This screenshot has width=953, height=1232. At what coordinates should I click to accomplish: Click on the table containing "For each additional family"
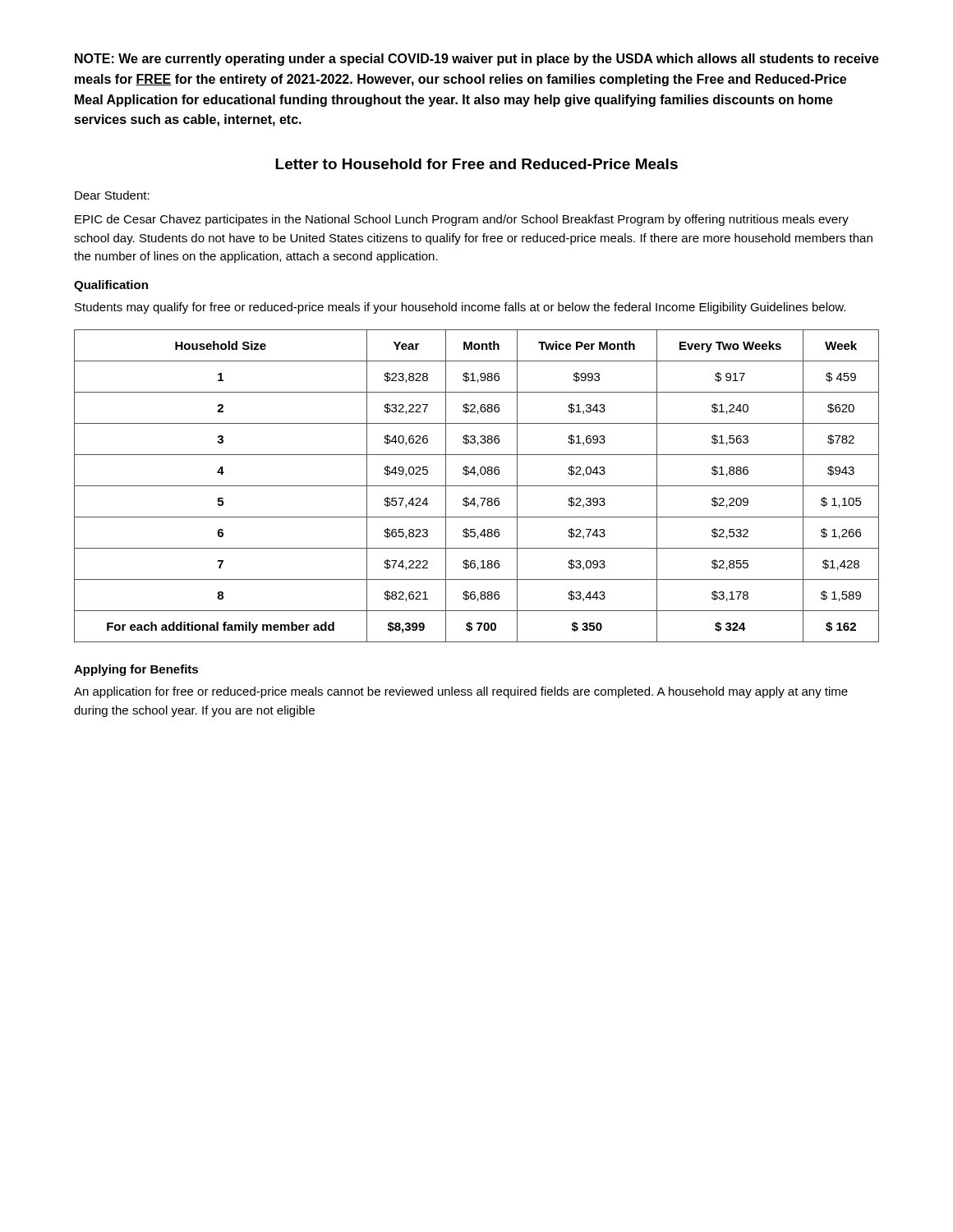pos(476,486)
